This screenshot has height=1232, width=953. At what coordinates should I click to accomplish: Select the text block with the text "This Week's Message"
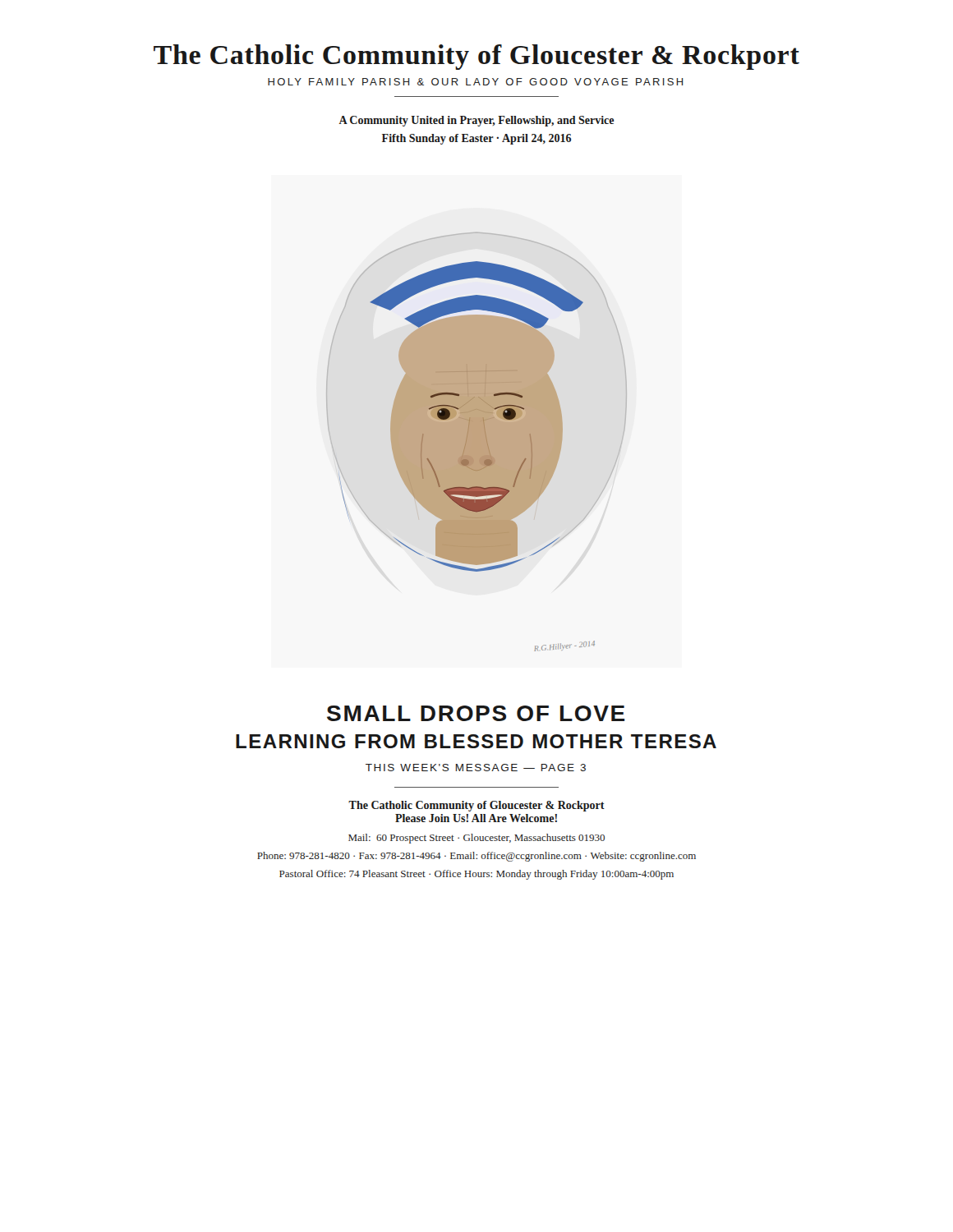[x=476, y=767]
